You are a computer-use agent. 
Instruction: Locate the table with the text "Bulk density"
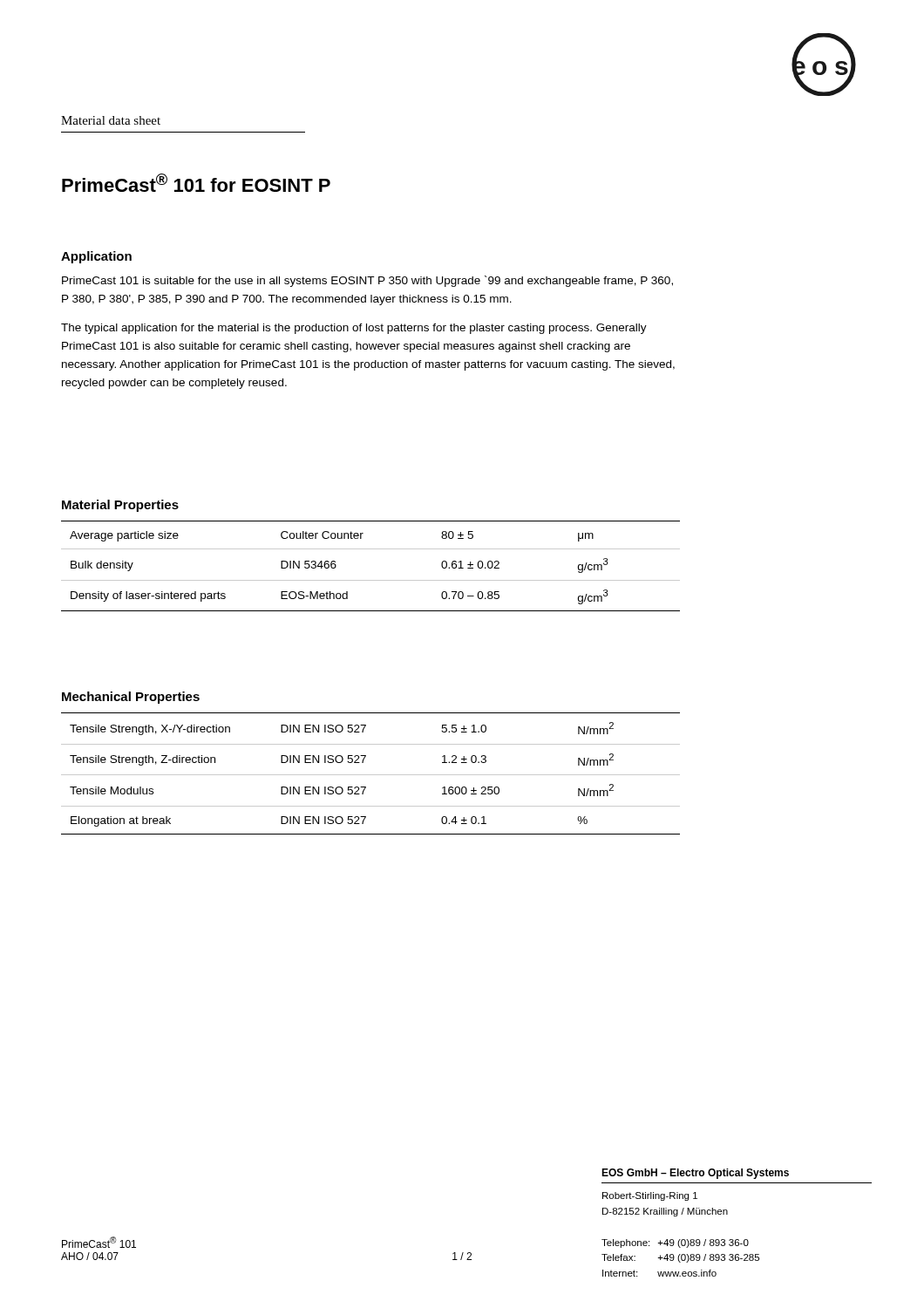click(370, 566)
